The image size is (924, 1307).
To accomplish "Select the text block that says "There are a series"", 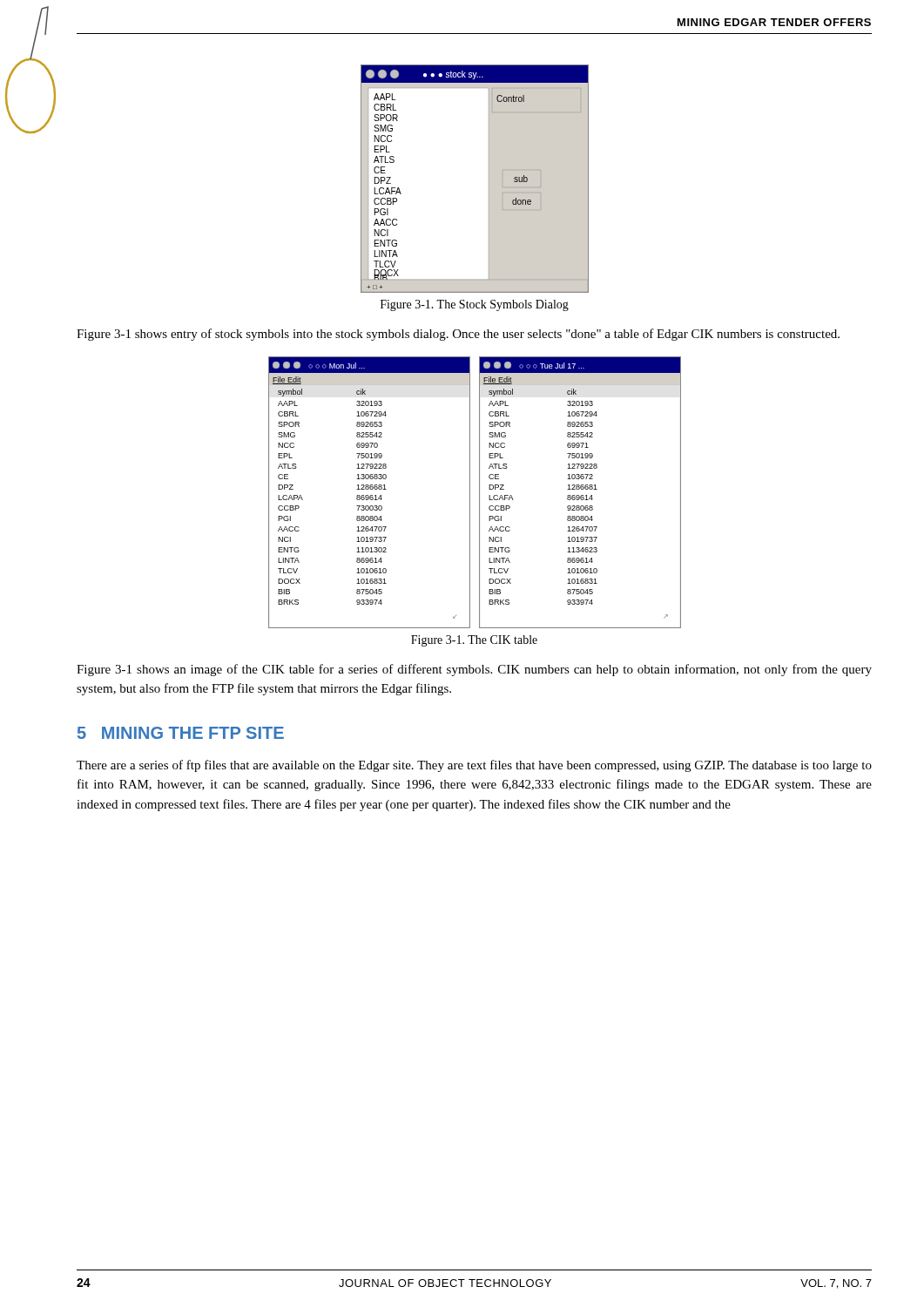I will [x=474, y=784].
